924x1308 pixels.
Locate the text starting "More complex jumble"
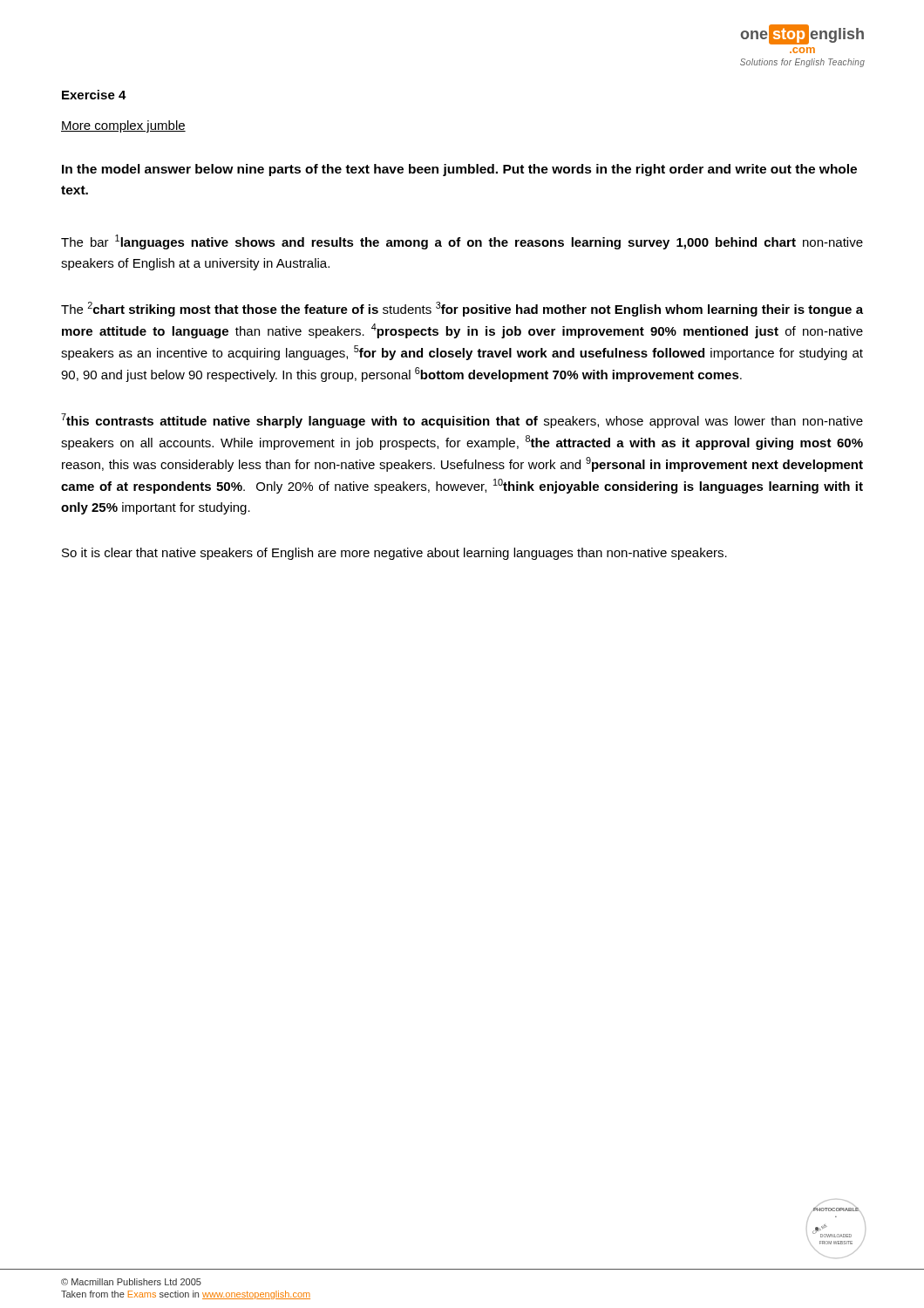123,125
